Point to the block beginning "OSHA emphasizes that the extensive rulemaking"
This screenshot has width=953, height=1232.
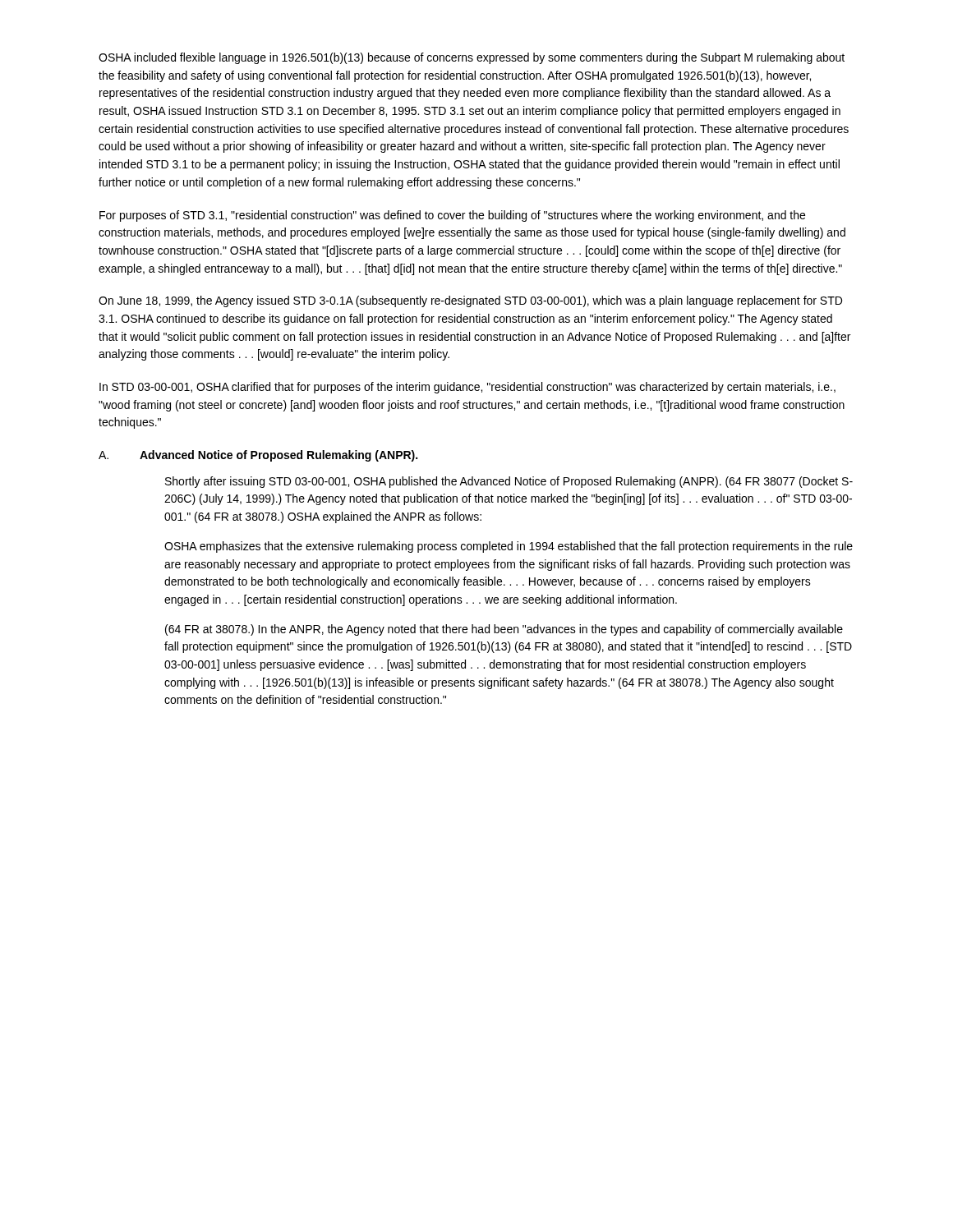[509, 573]
